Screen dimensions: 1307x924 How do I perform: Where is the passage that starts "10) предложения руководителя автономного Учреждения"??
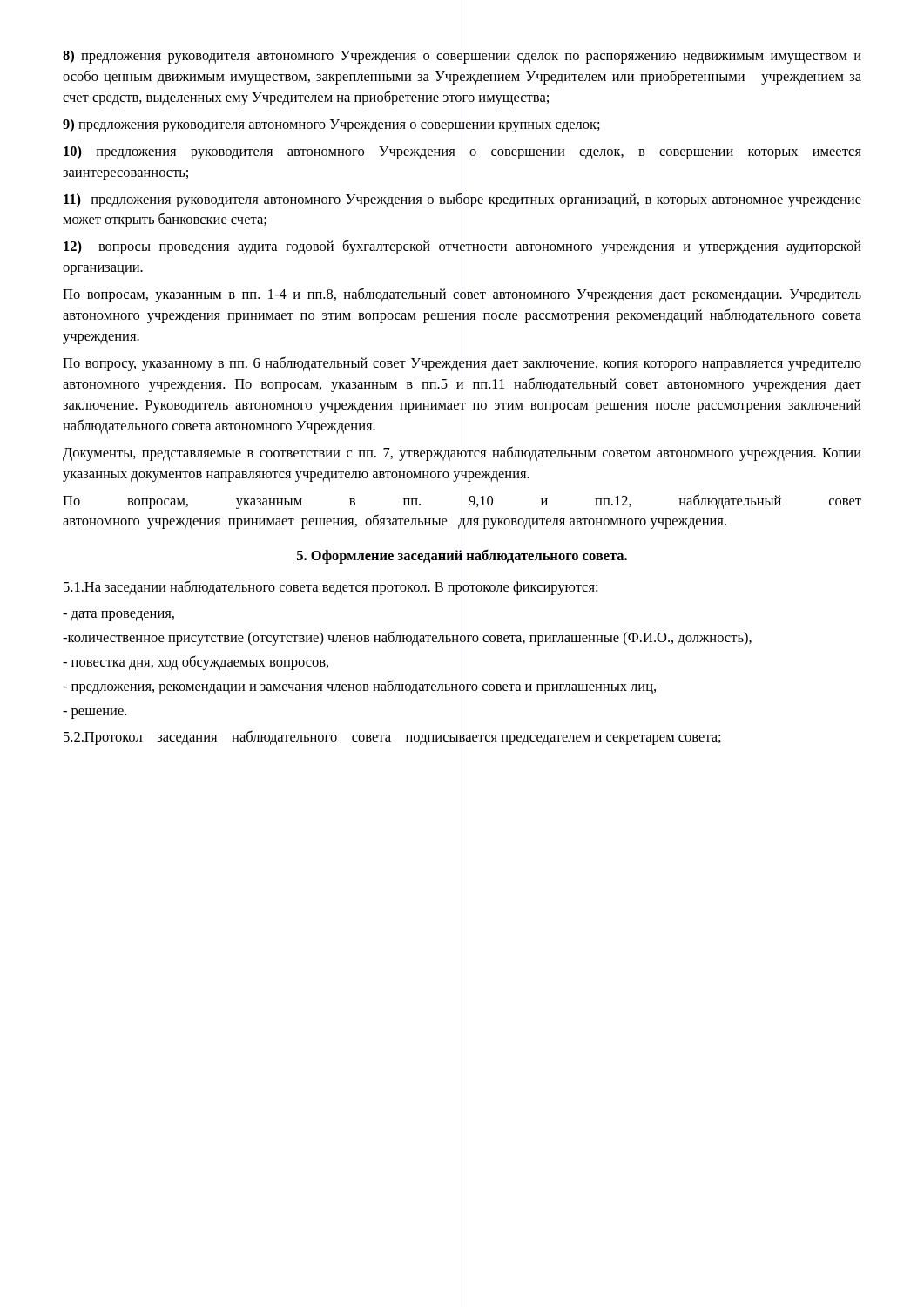462,161
